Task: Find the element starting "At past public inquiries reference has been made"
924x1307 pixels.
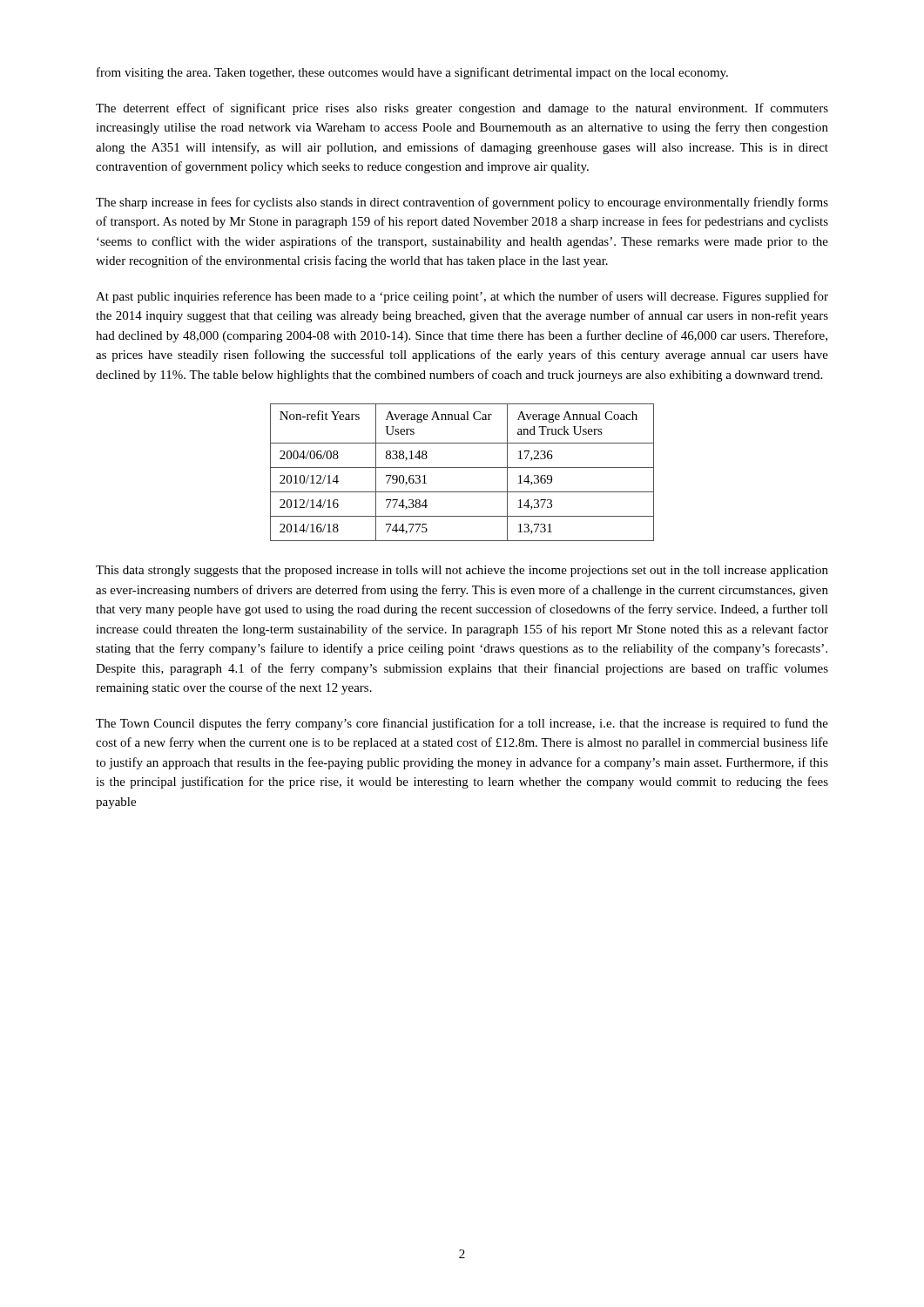Action: tap(462, 335)
